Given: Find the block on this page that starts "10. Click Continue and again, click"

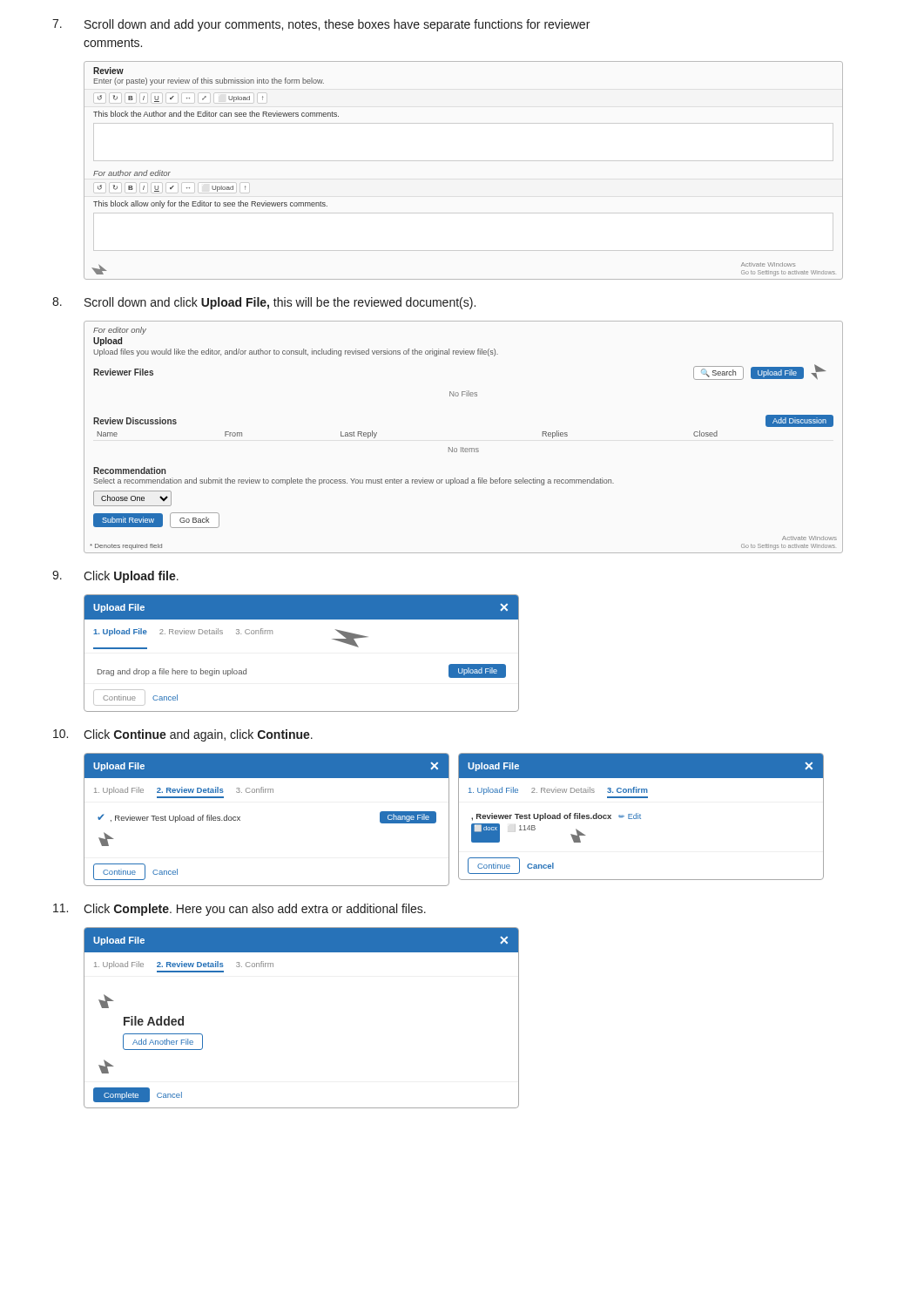Looking at the screenshot, I should [x=183, y=735].
